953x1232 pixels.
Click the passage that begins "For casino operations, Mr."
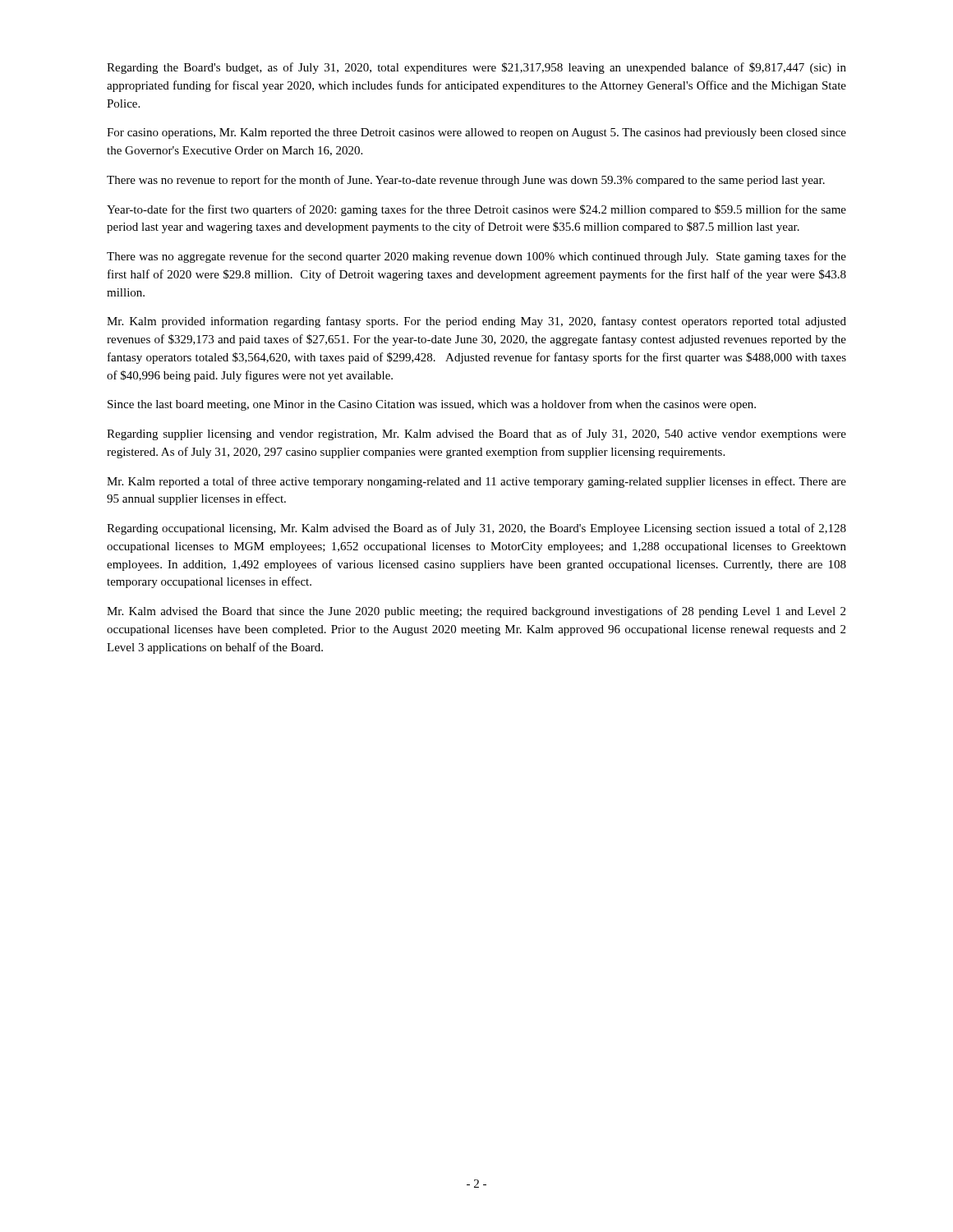[476, 141]
